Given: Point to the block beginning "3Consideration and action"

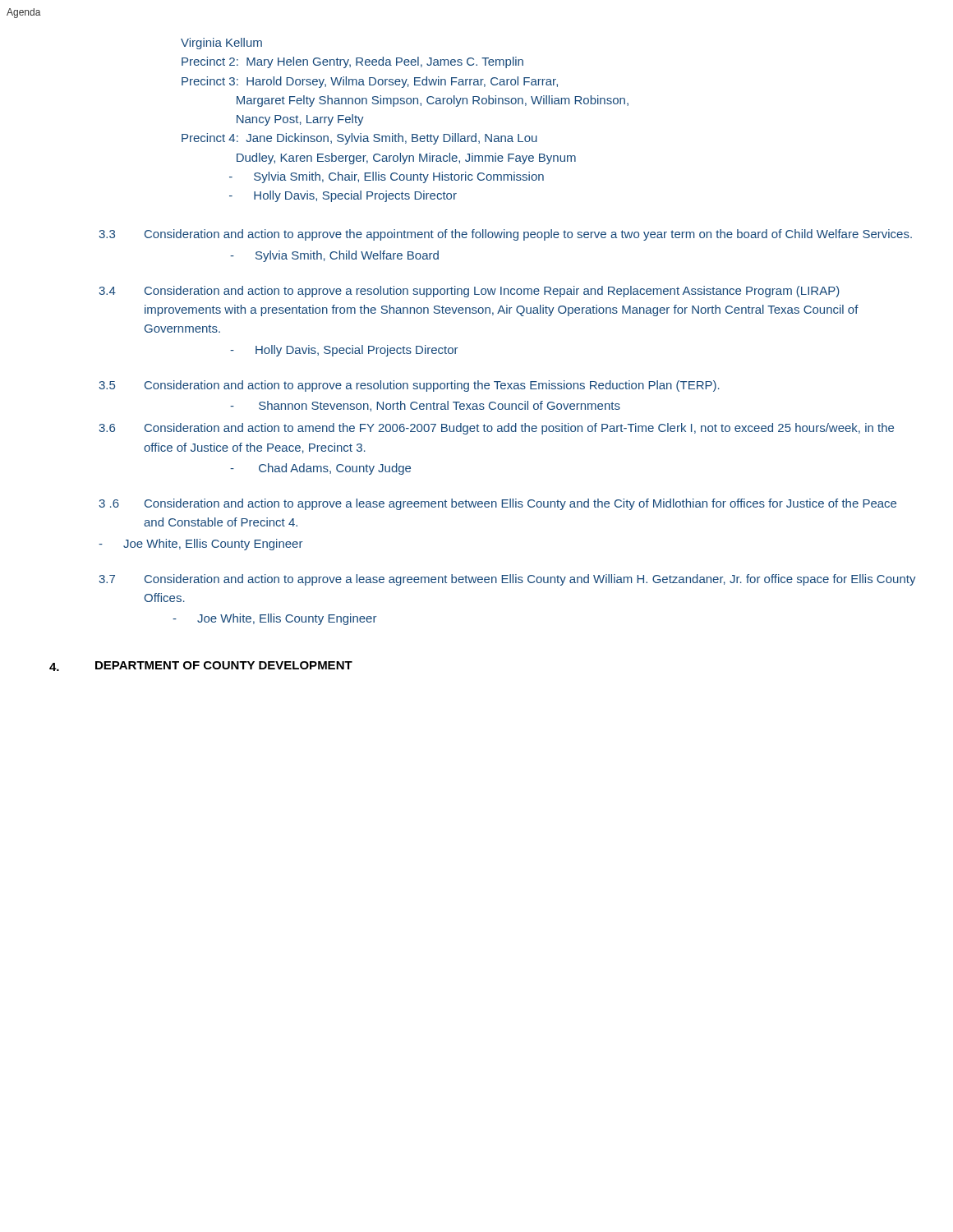Looking at the screenshot, I should tap(509, 244).
